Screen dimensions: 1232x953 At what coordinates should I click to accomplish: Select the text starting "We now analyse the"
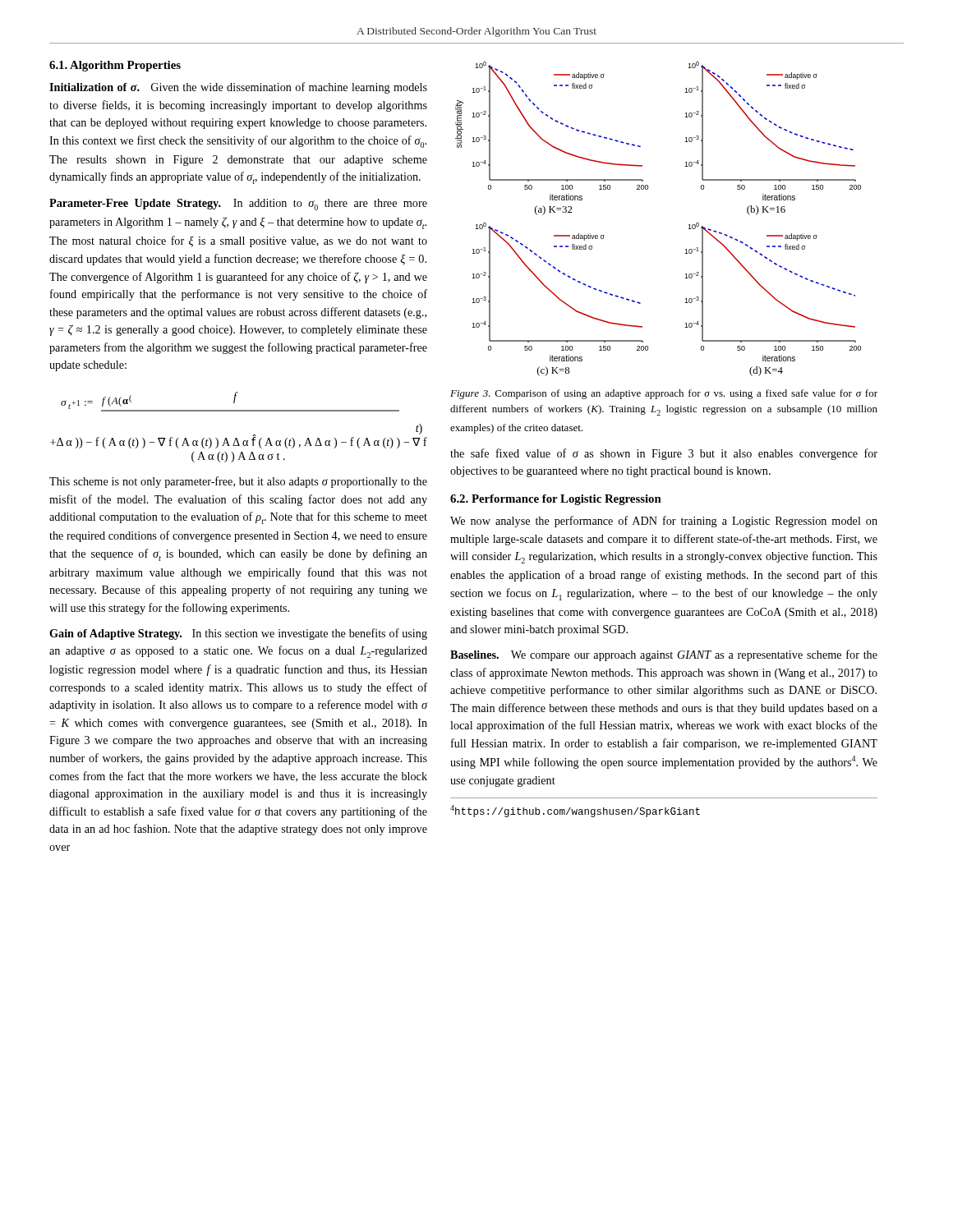[664, 576]
